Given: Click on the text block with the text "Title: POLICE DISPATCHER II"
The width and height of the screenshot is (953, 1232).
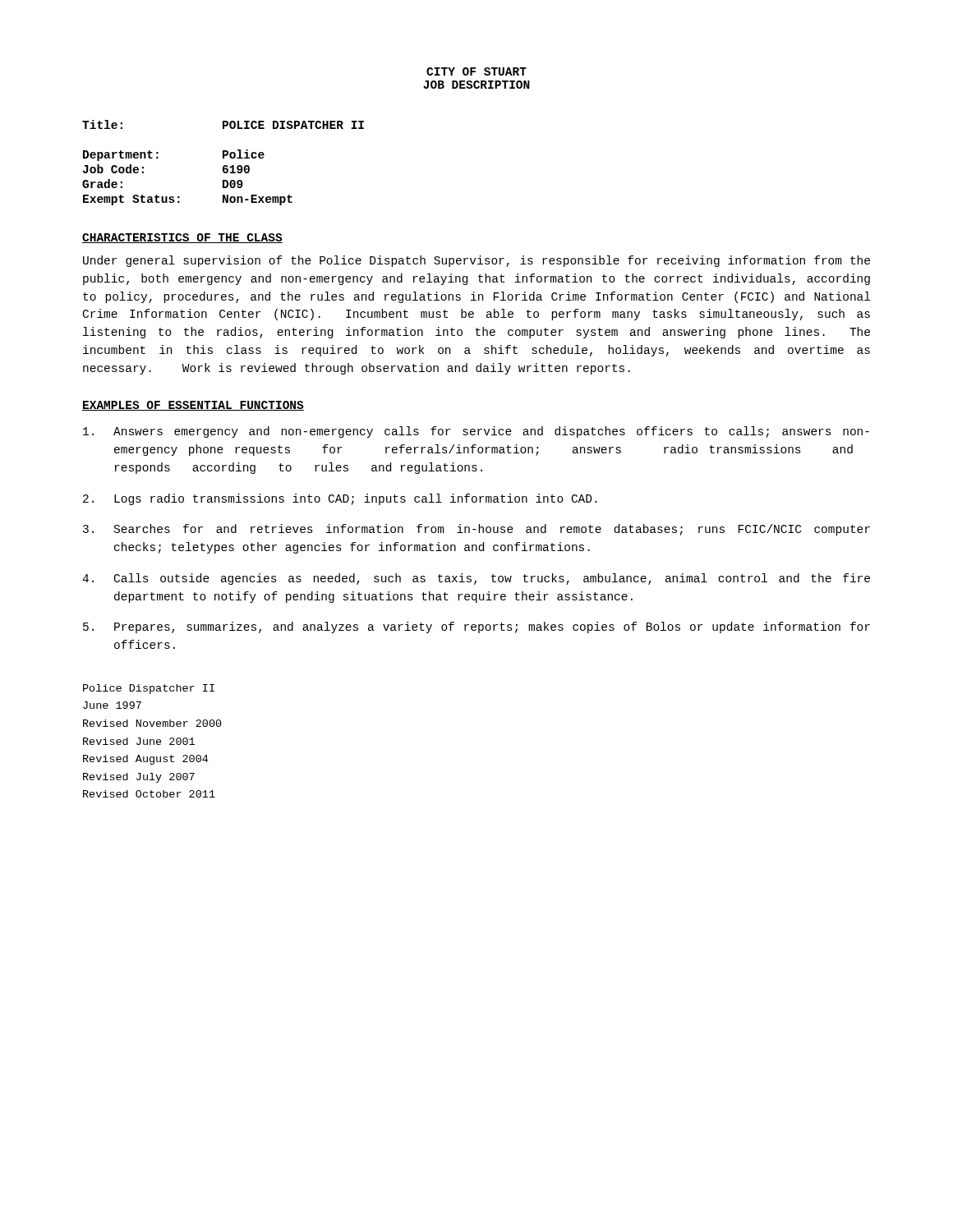Looking at the screenshot, I should pos(223,163).
